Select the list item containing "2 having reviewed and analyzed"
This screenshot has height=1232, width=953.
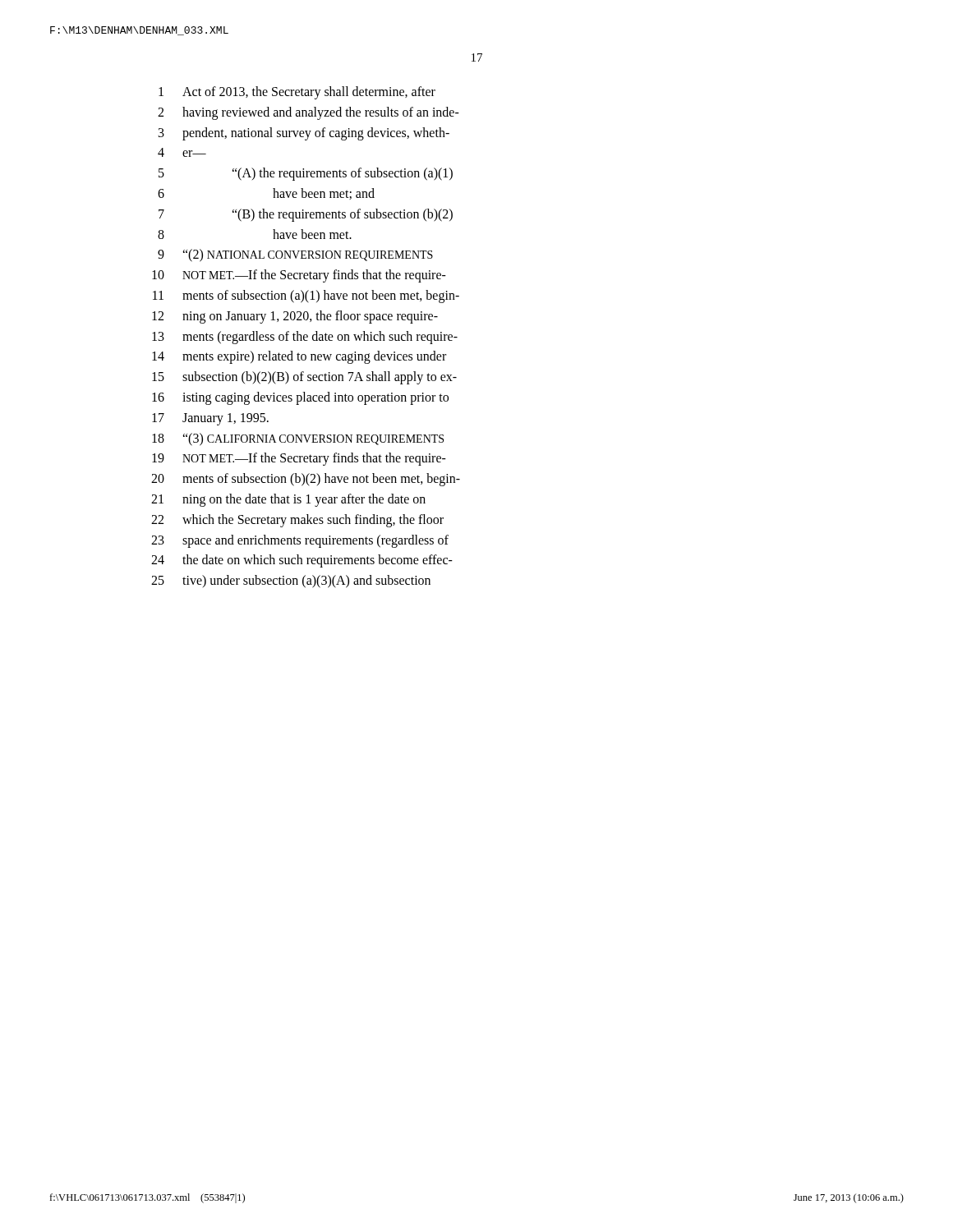(x=458, y=113)
